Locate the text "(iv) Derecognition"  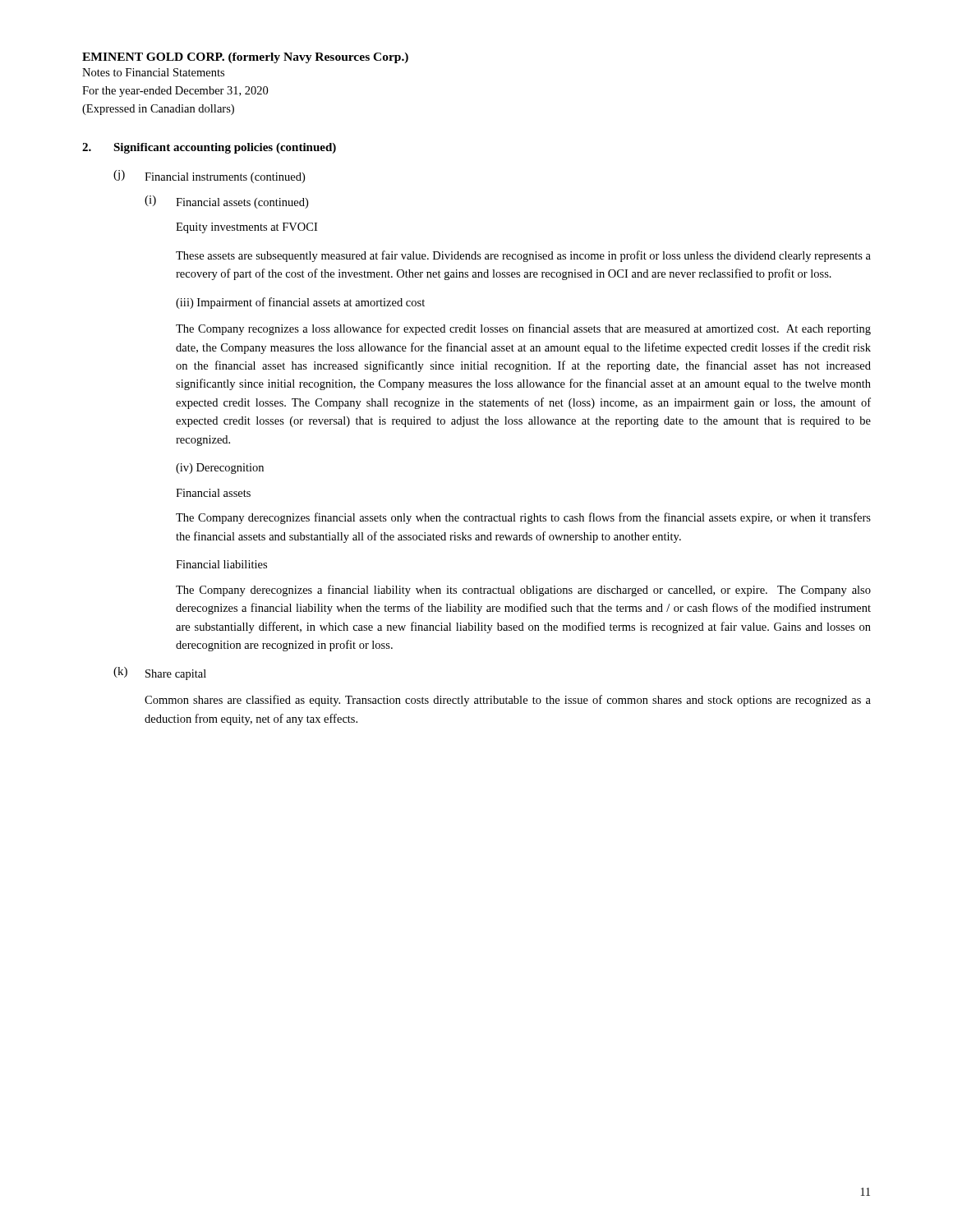(x=220, y=468)
